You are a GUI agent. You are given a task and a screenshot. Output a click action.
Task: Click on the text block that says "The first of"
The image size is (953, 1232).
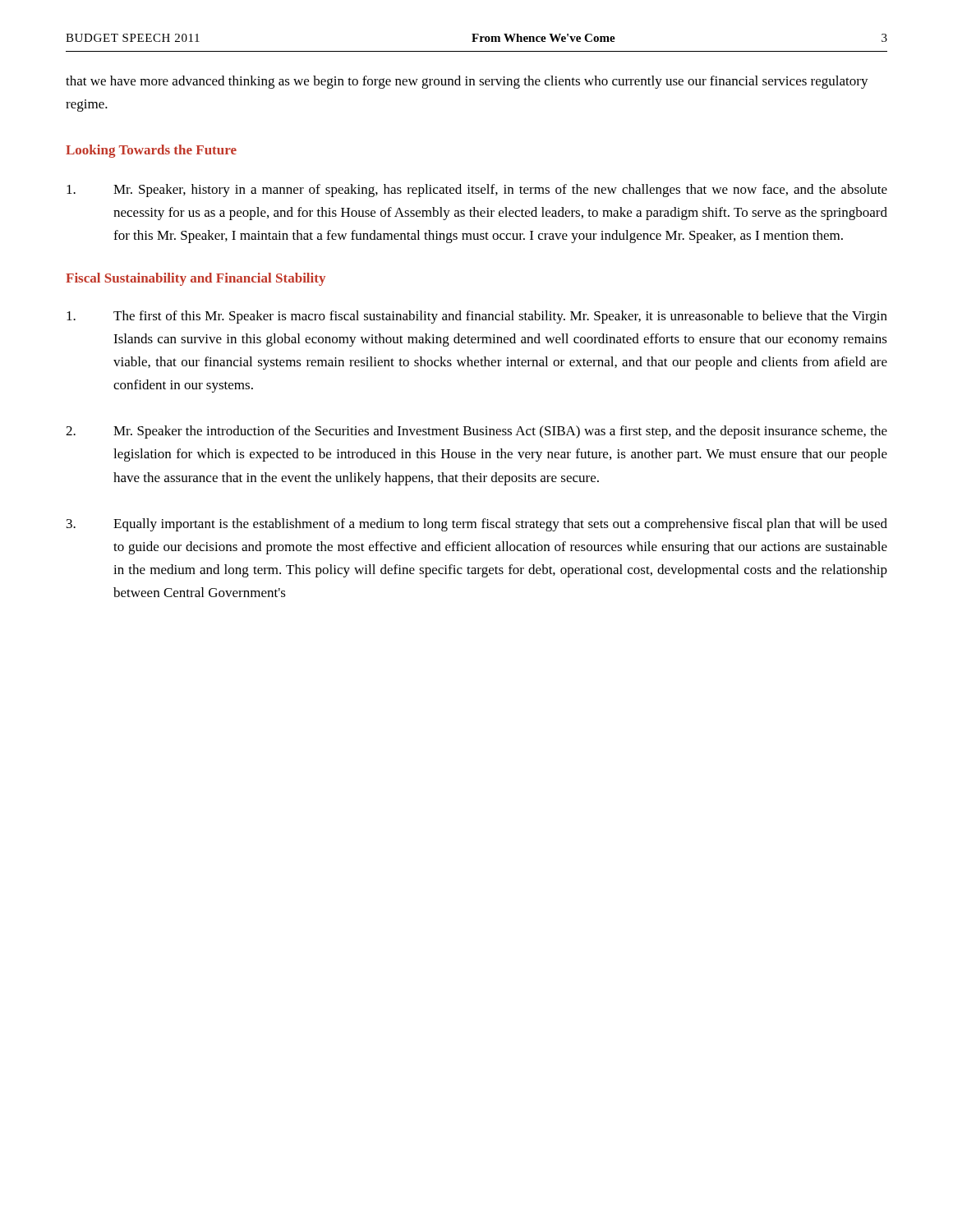coord(476,351)
